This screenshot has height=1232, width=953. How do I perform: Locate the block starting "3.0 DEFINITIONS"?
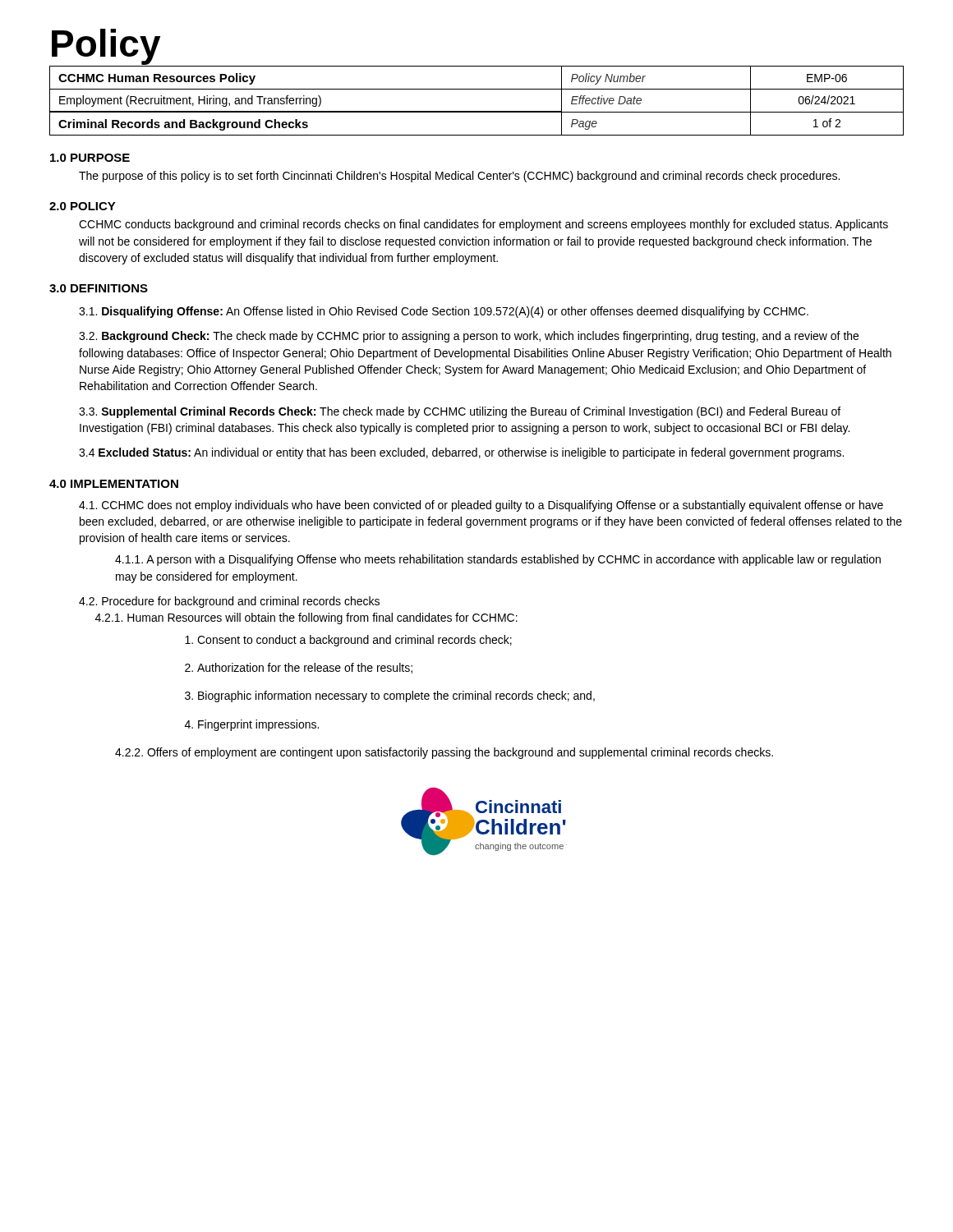(x=99, y=288)
